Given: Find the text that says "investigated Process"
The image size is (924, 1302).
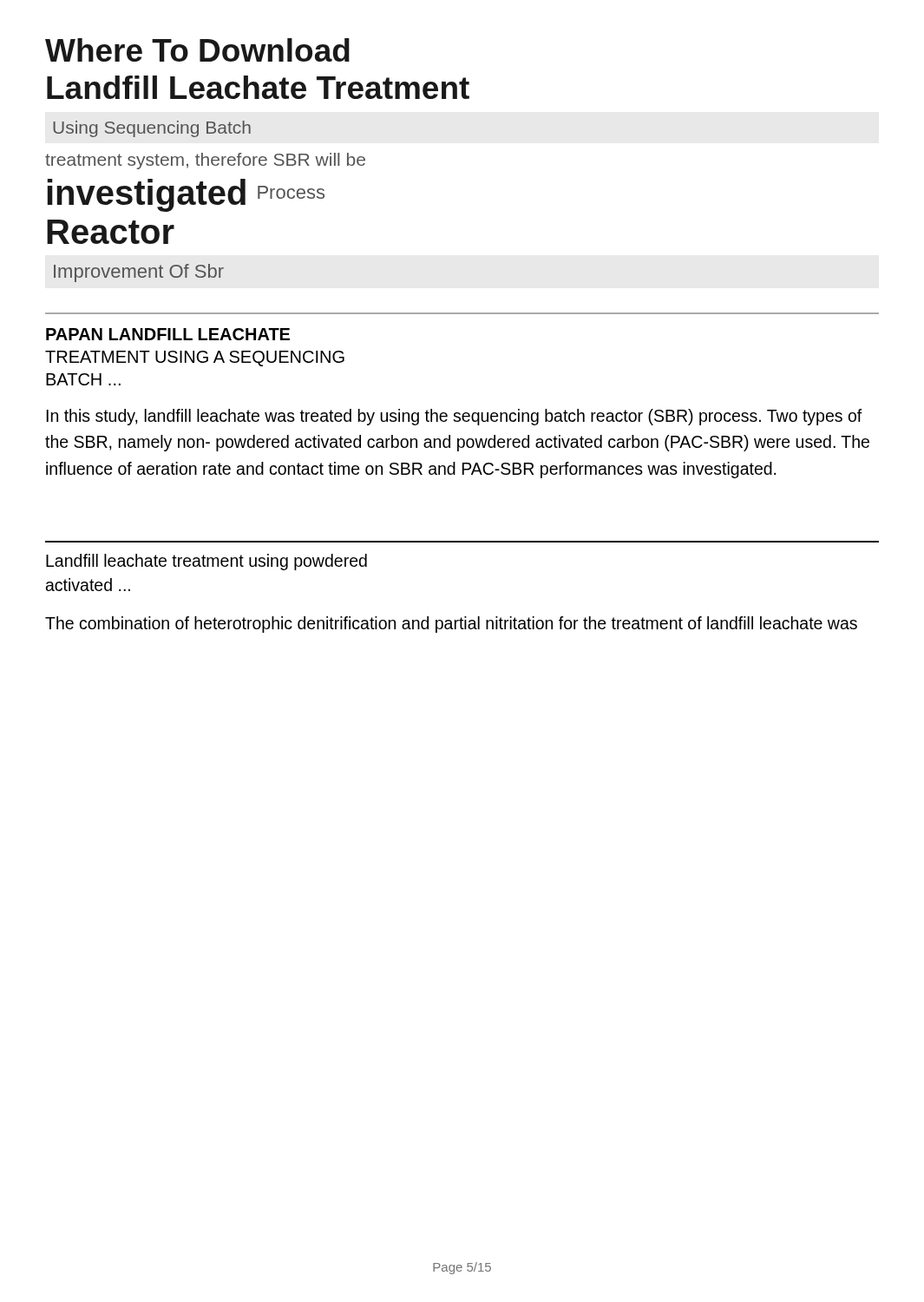Looking at the screenshot, I should 185,193.
